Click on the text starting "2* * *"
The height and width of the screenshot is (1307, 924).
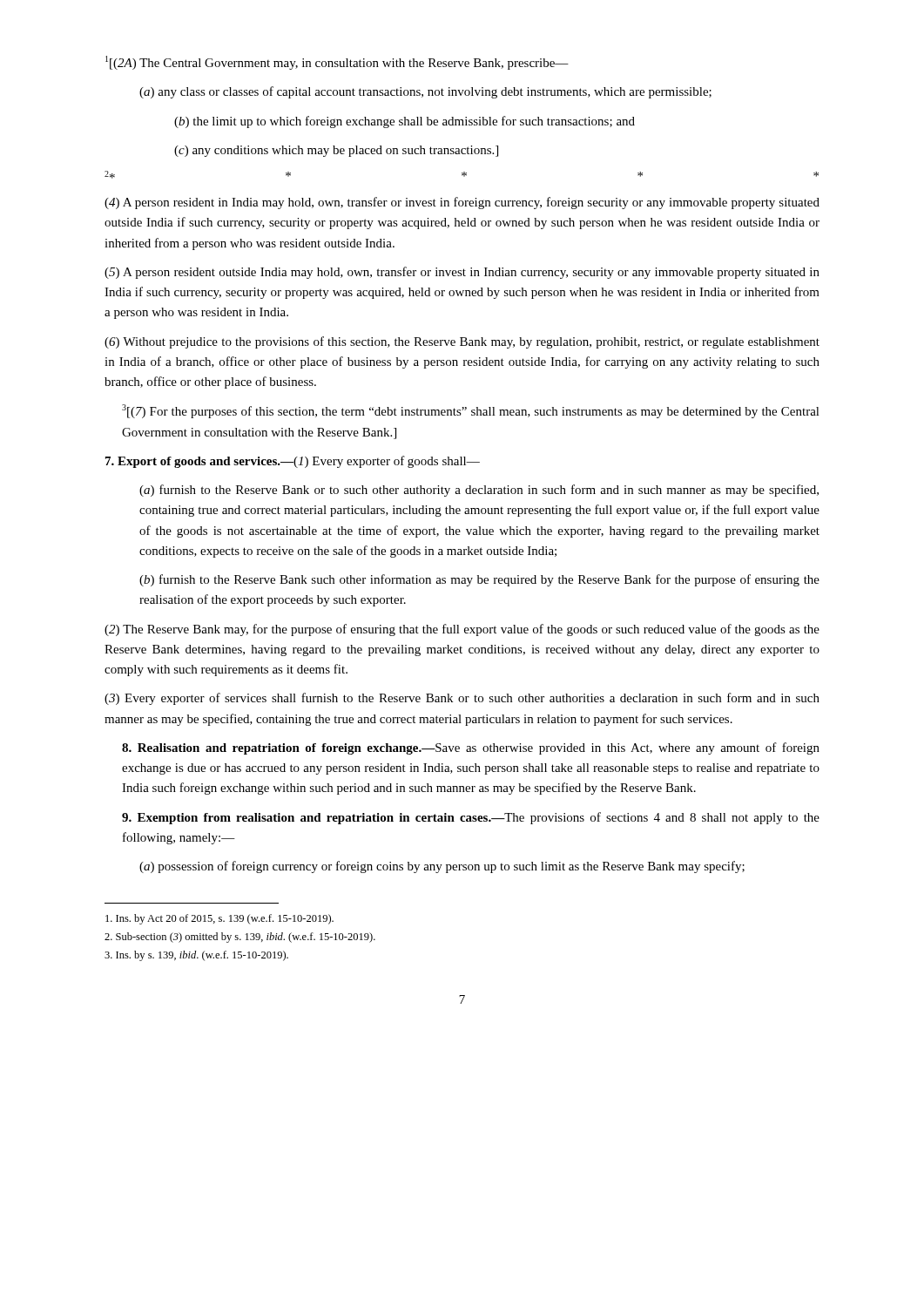click(462, 177)
